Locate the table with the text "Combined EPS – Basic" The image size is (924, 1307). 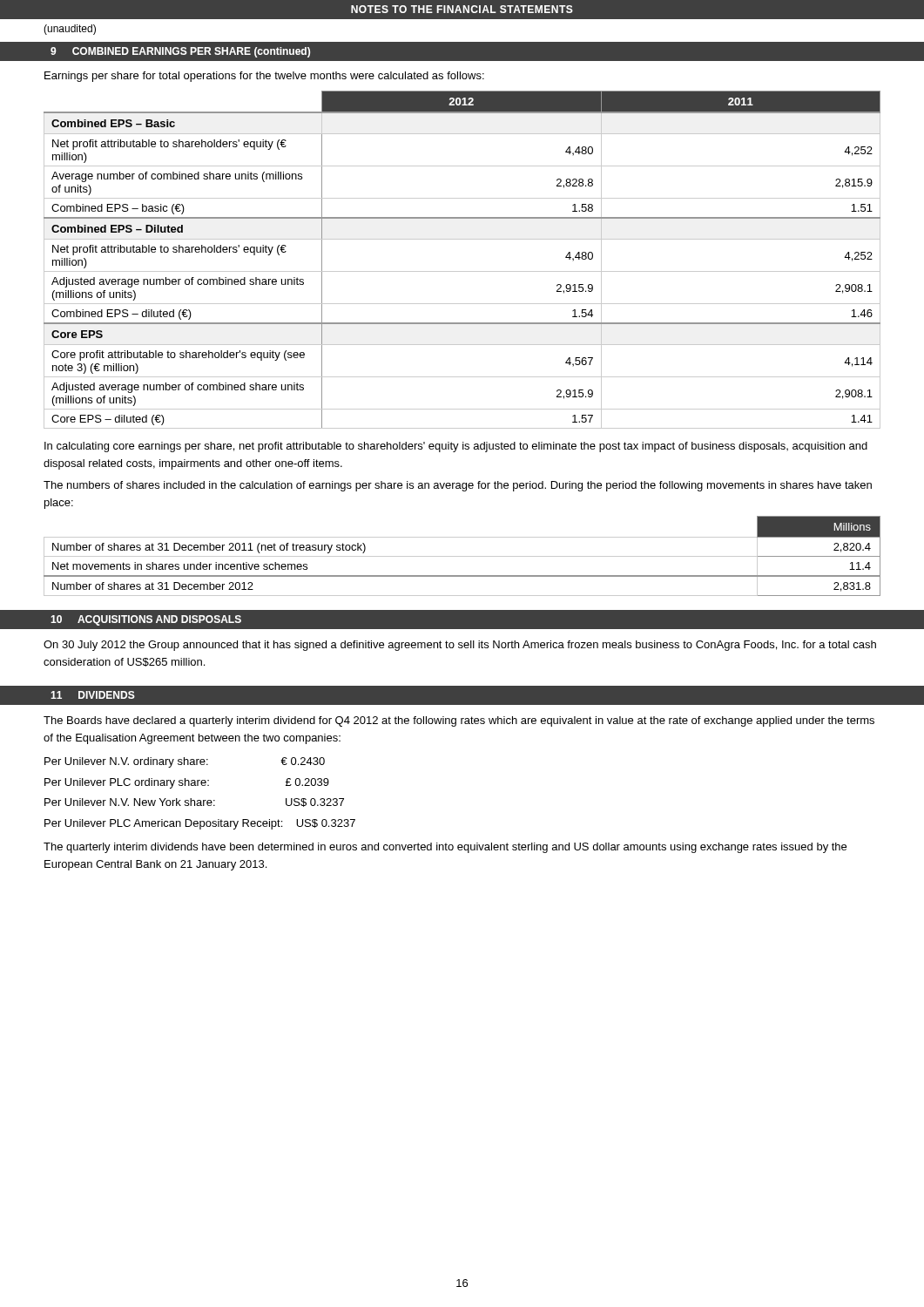(462, 260)
